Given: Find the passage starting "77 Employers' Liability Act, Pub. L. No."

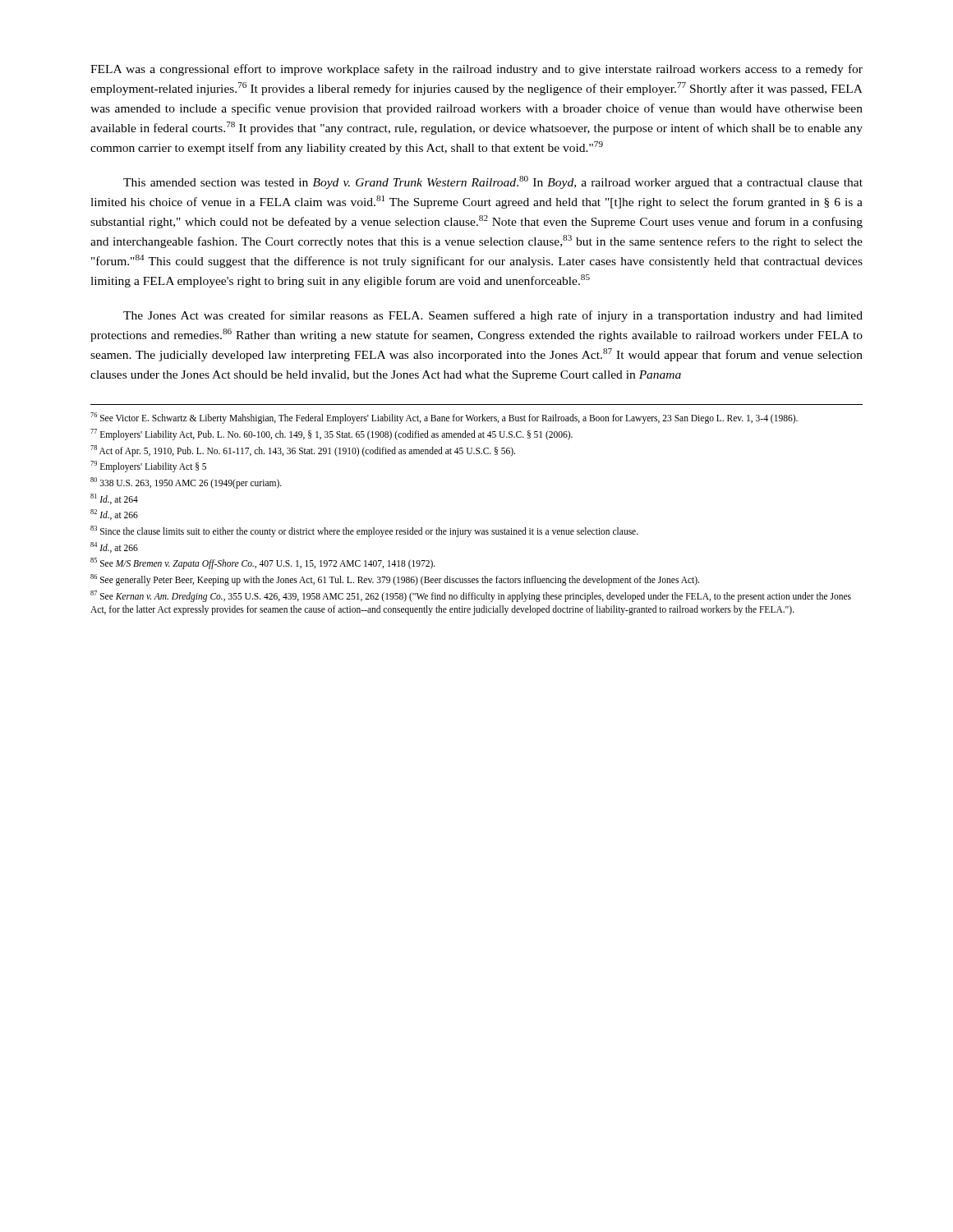Looking at the screenshot, I should [332, 434].
